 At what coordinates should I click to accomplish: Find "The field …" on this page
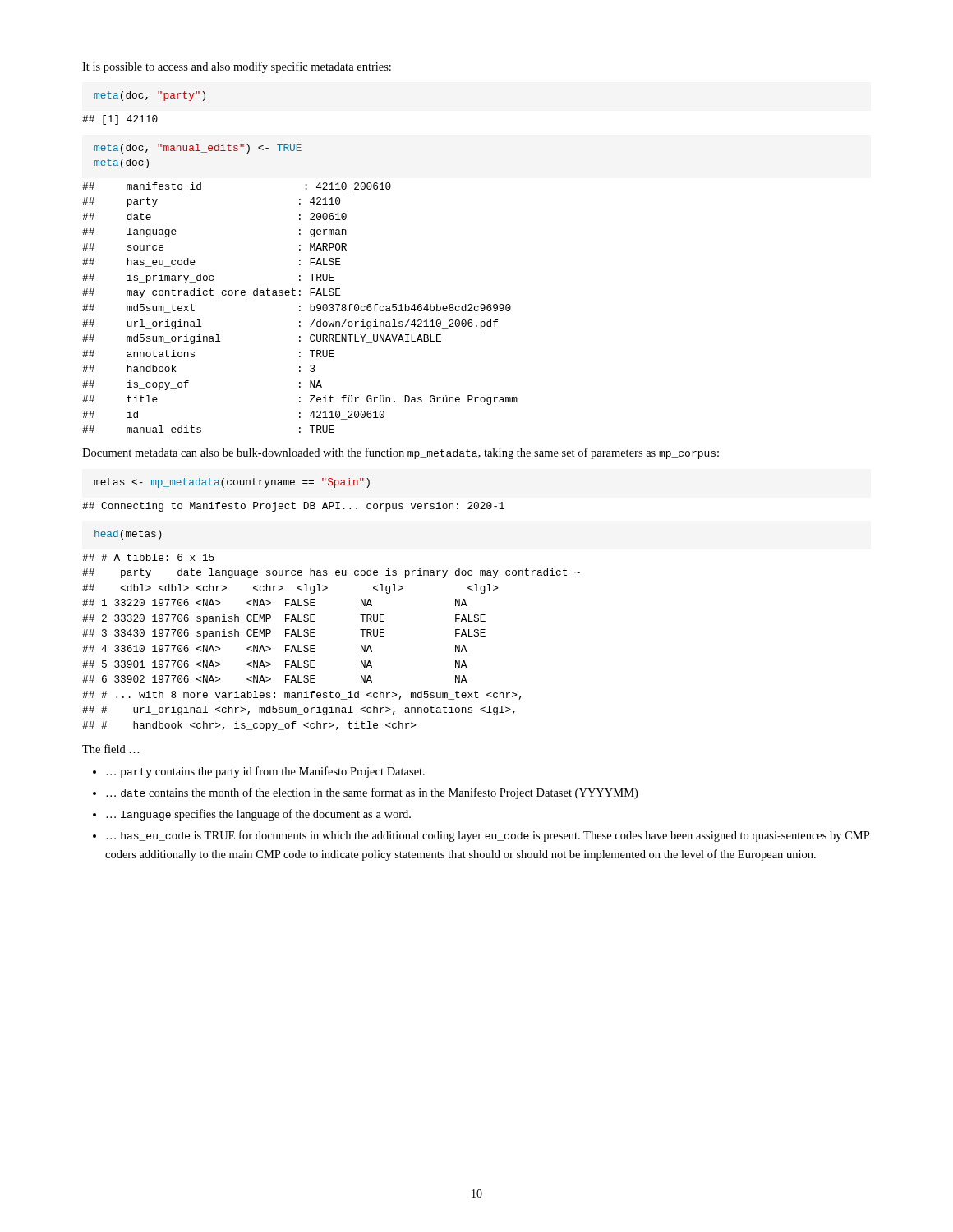111,749
